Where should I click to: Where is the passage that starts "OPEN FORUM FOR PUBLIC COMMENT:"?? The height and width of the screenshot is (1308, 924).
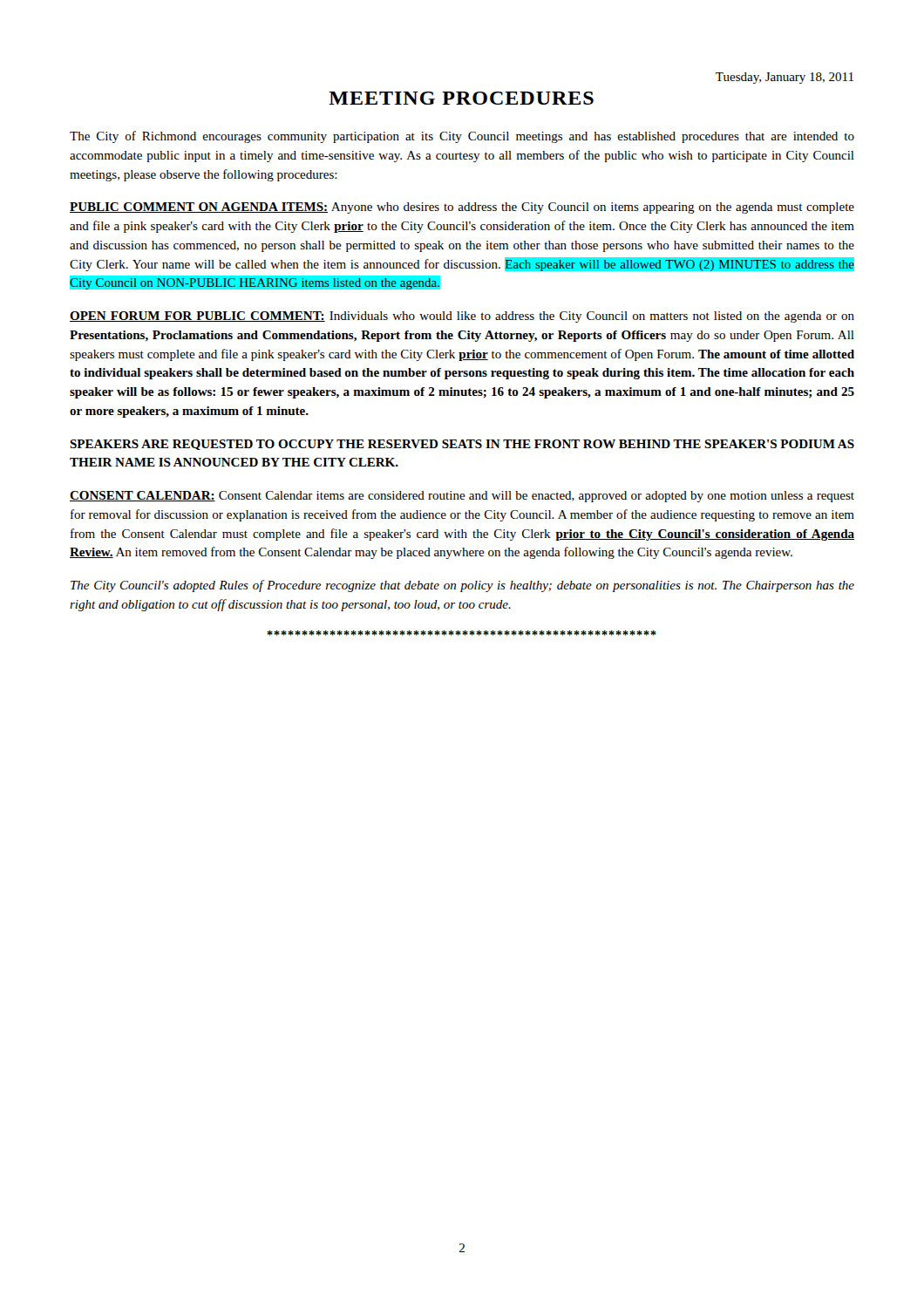[x=462, y=363]
